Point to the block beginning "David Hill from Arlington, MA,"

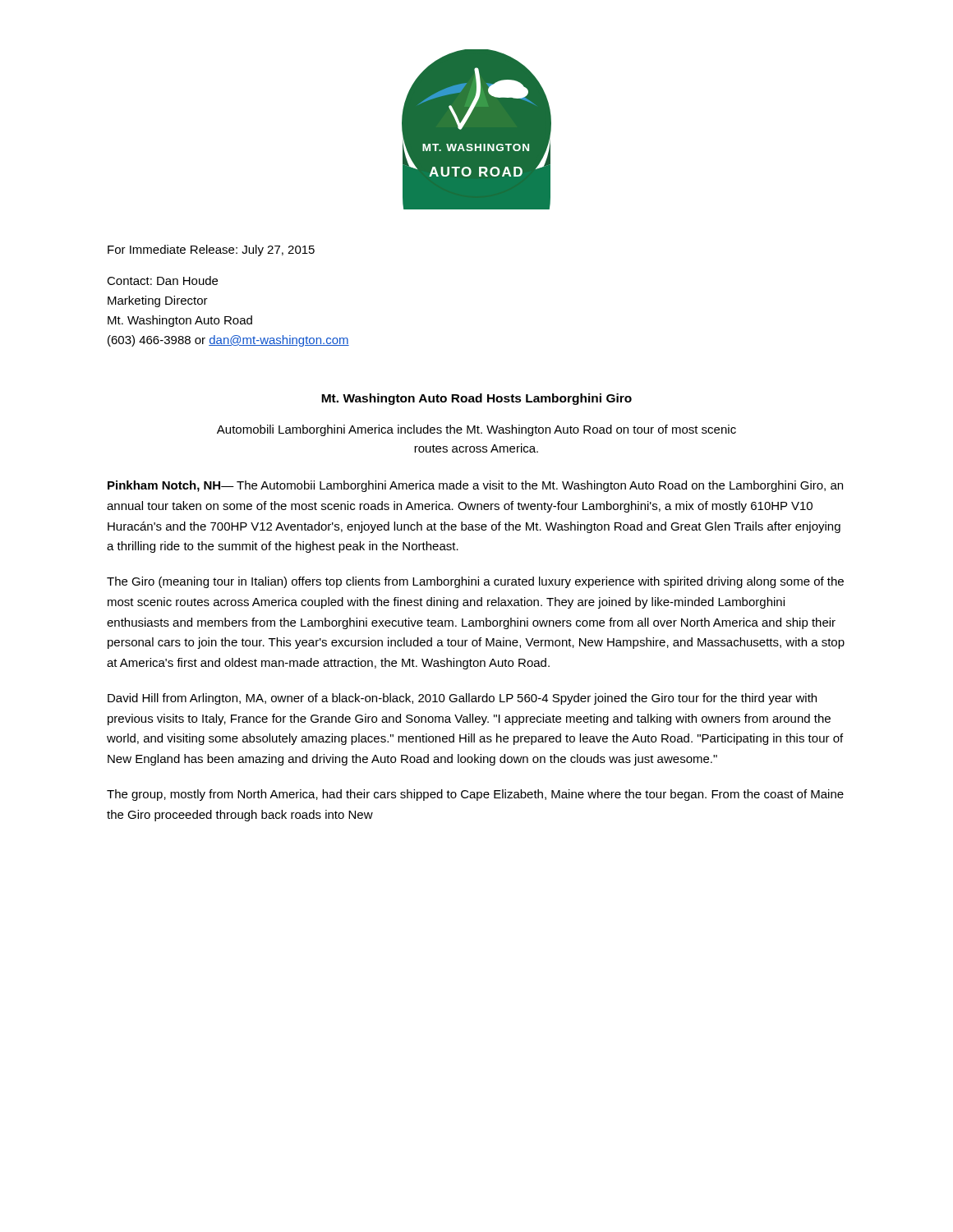[x=475, y=728]
